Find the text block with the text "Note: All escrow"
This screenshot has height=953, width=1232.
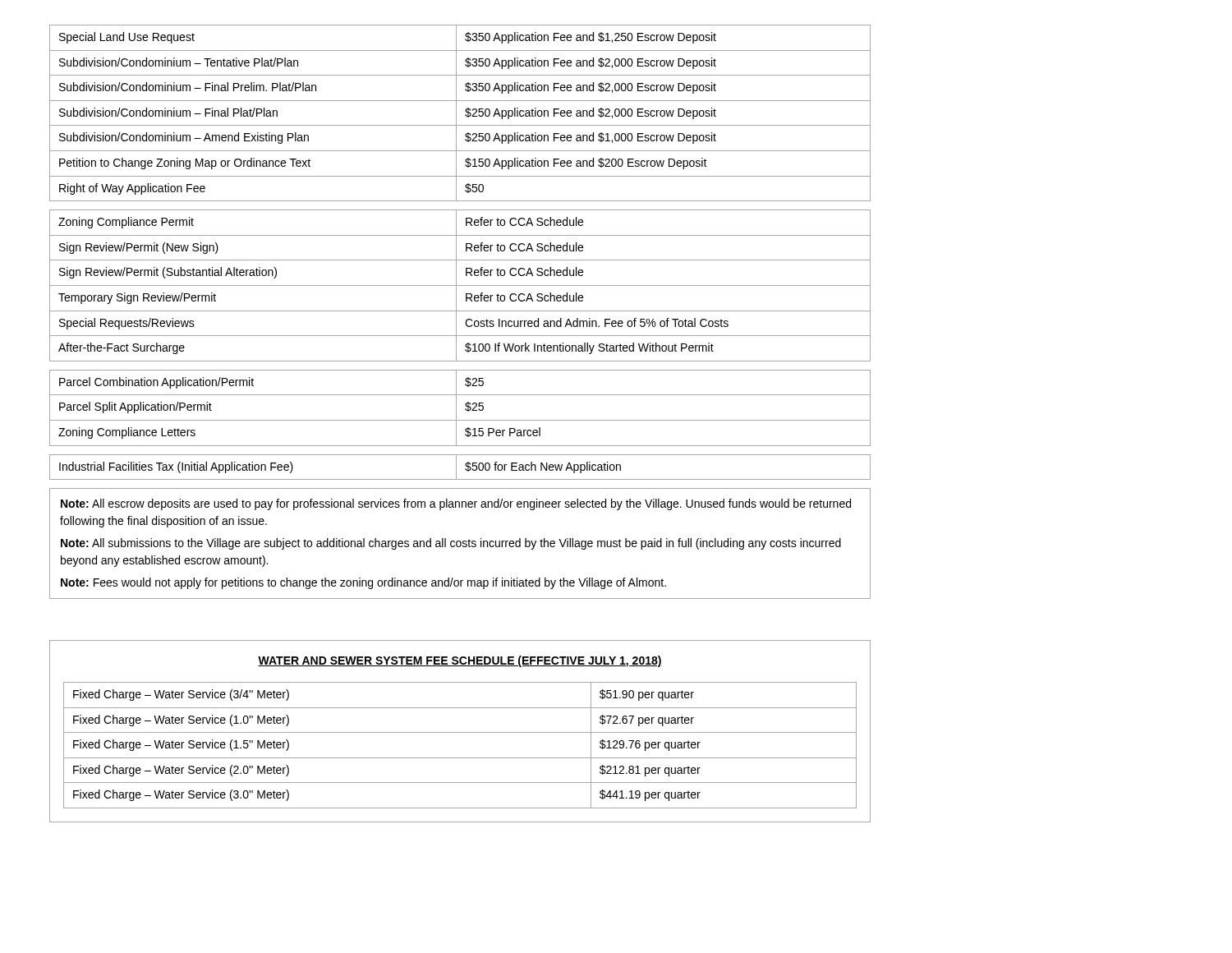tap(460, 544)
